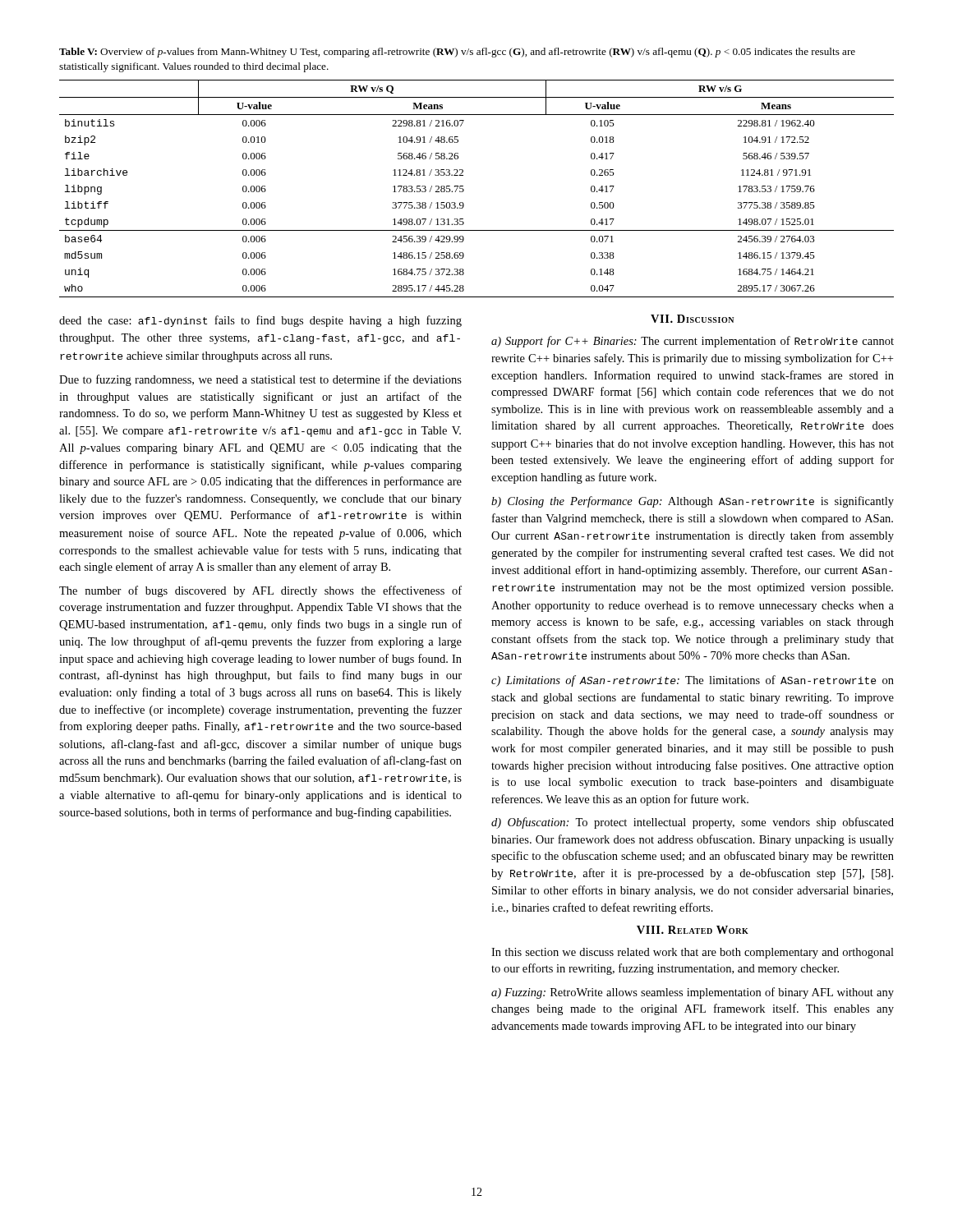The image size is (953, 1232).
Task: Find the block on this page that starts "c) Limitations of"
Action: (x=693, y=739)
